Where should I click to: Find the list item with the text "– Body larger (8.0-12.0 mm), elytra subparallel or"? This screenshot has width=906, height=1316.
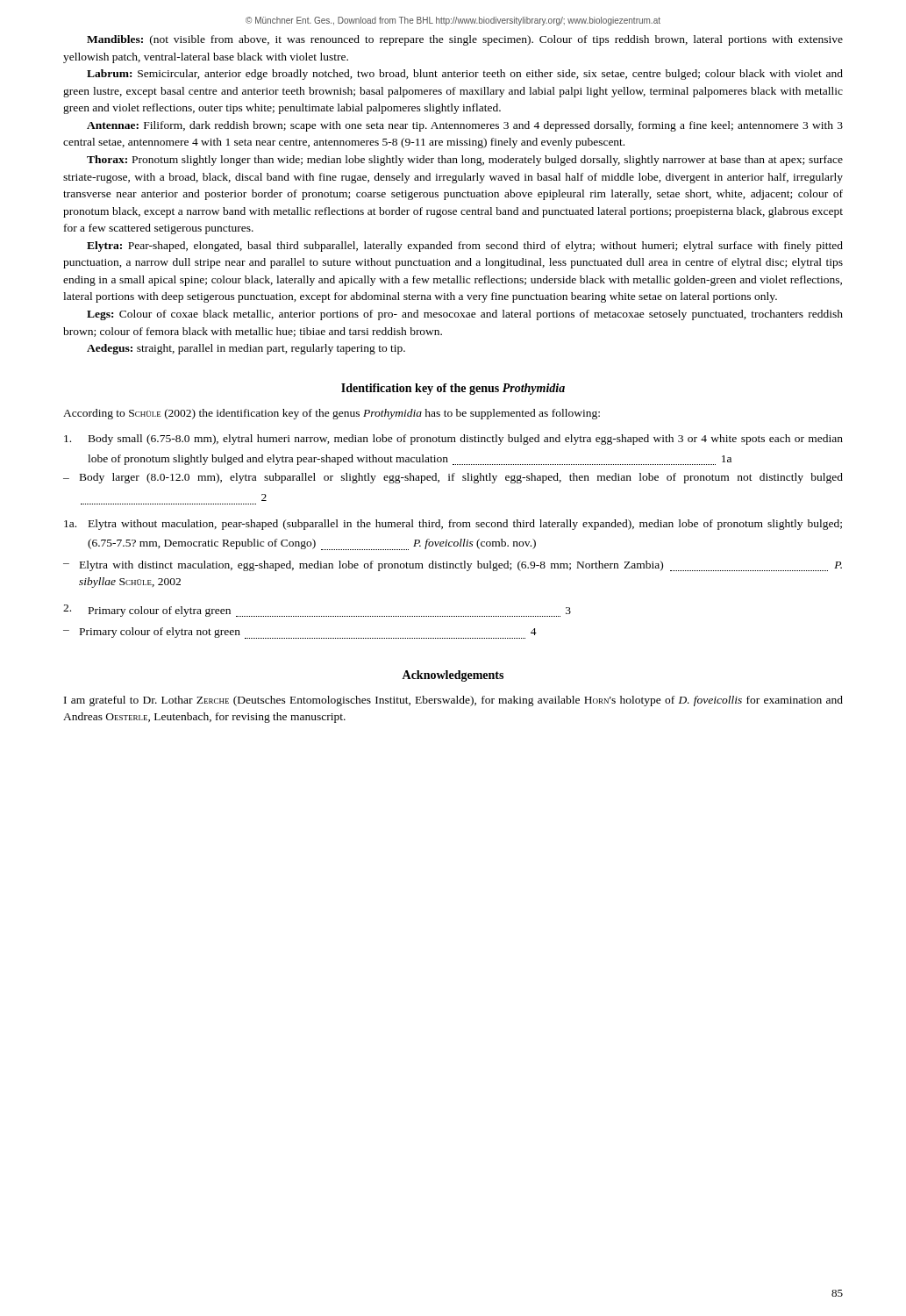[453, 487]
